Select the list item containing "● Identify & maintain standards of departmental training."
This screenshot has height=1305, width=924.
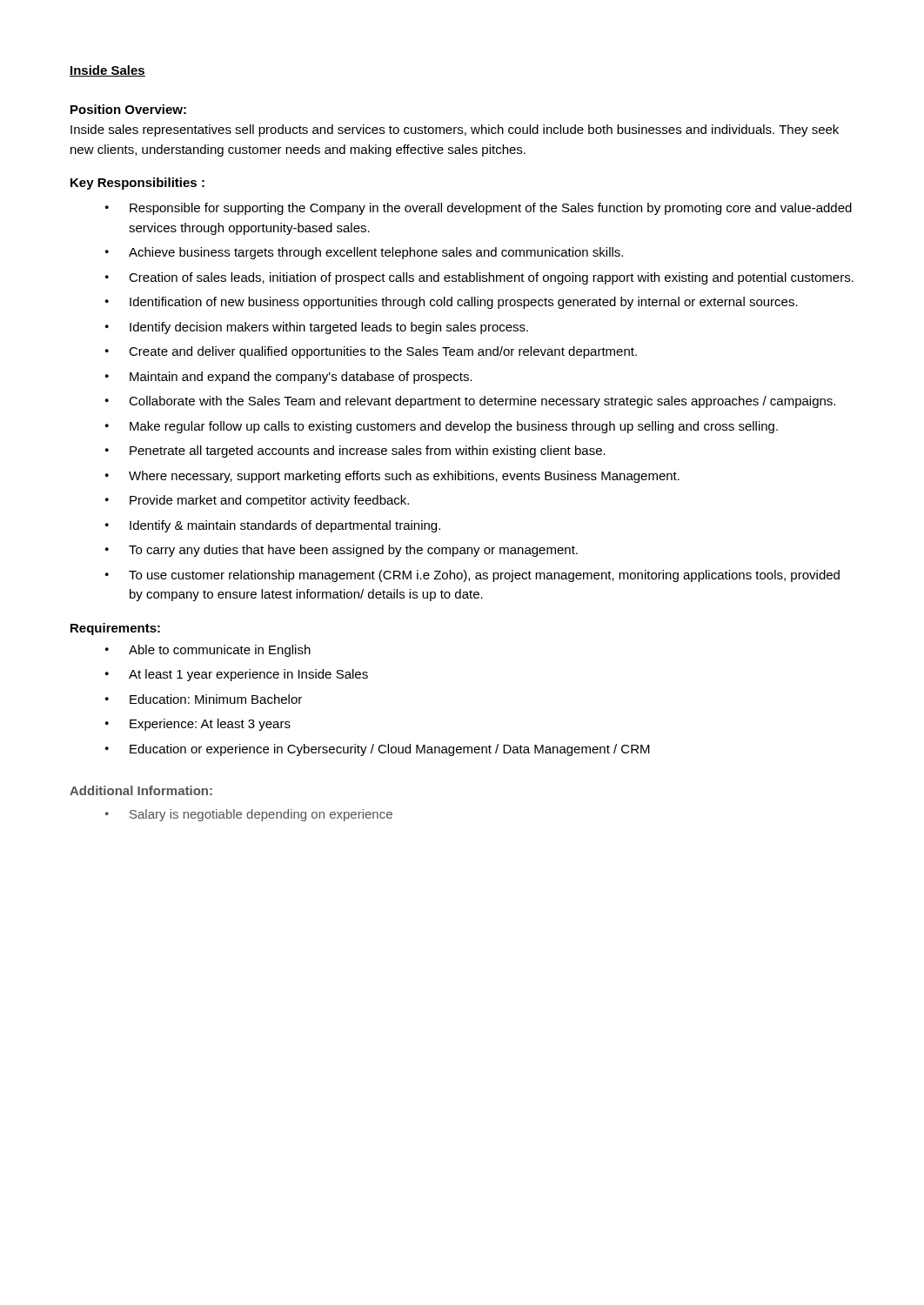coord(273,526)
